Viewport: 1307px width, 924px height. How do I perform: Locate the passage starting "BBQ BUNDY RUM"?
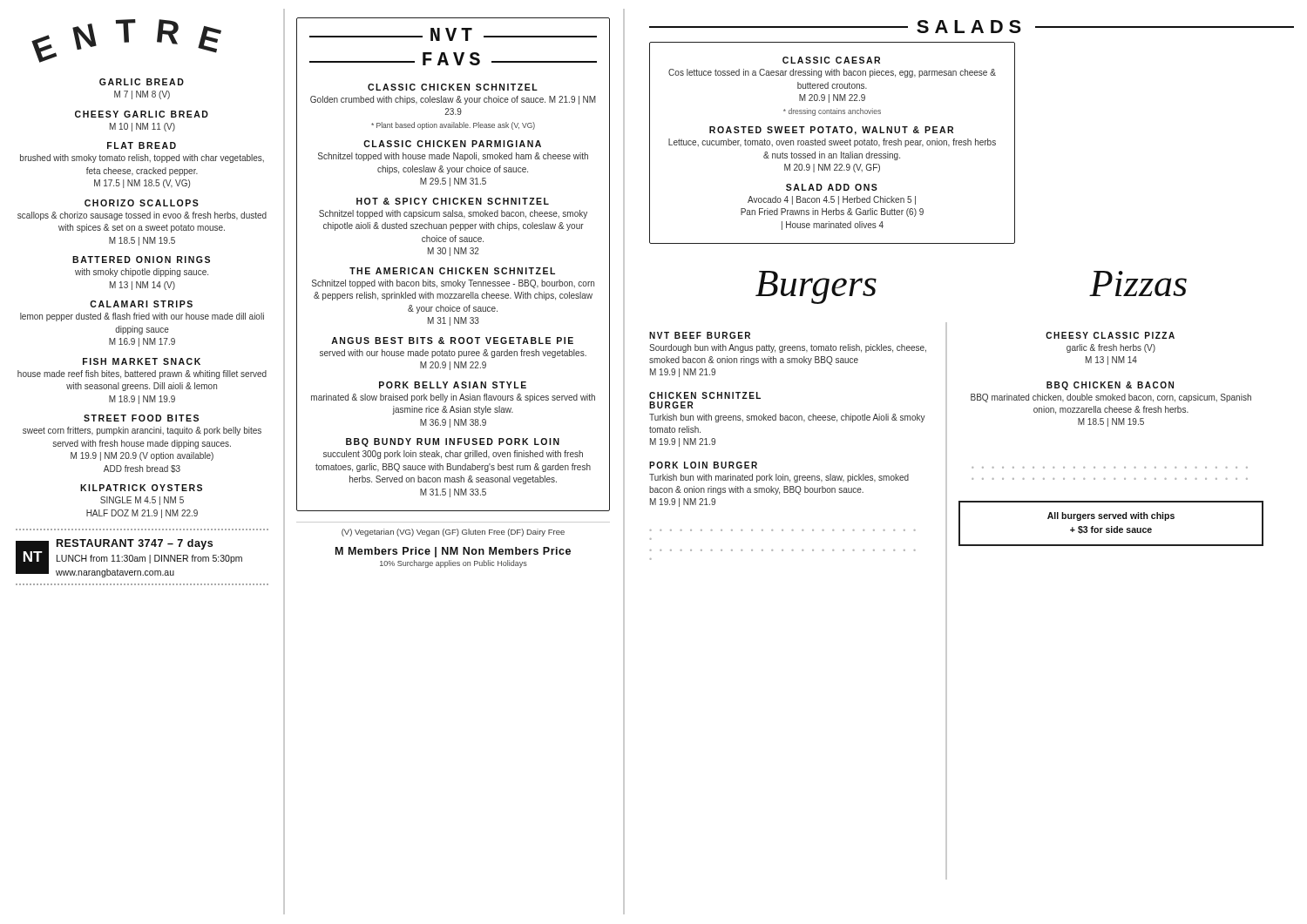click(x=453, y=442)
